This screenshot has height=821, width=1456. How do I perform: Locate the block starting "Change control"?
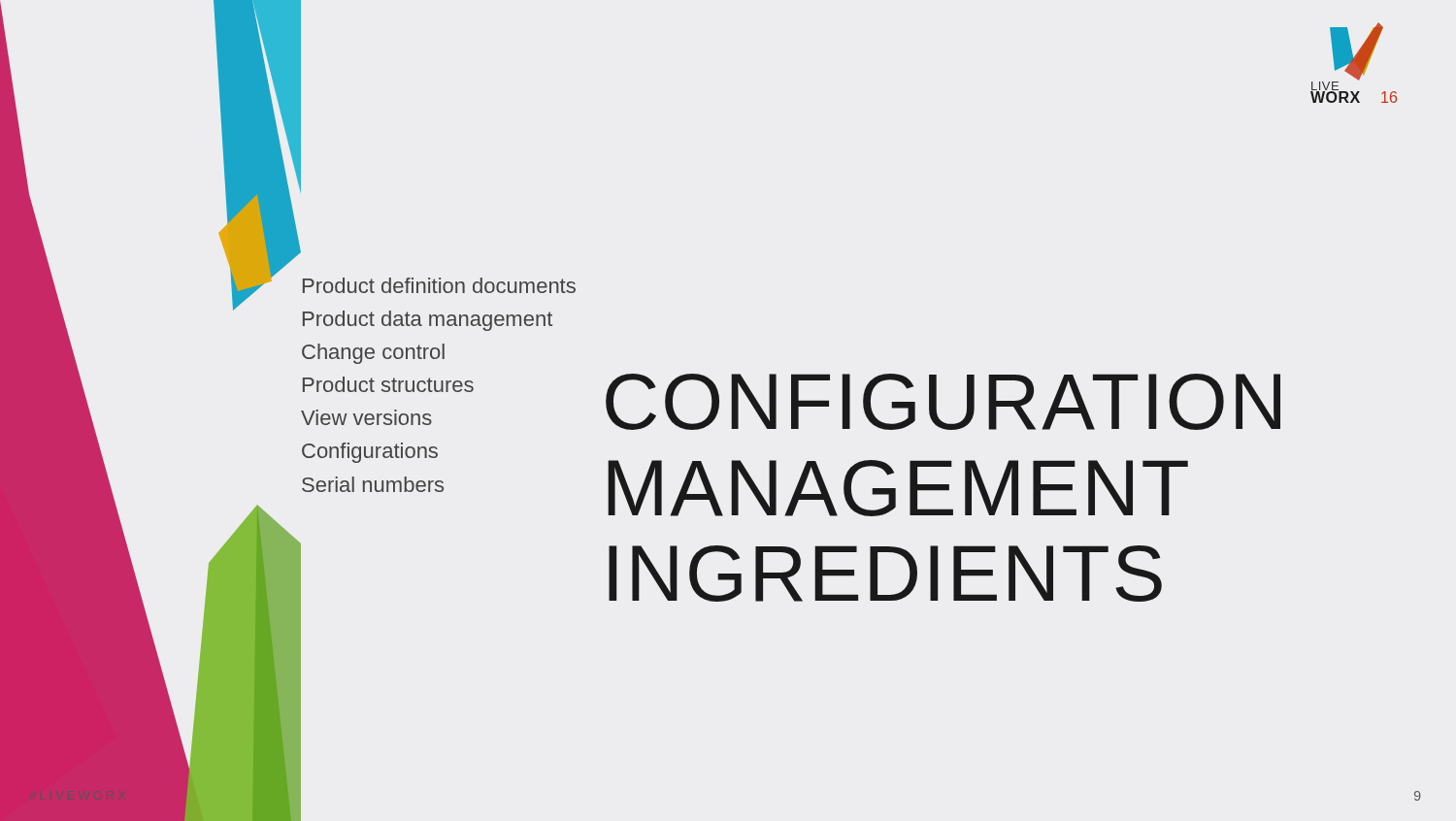pos(373,352)
